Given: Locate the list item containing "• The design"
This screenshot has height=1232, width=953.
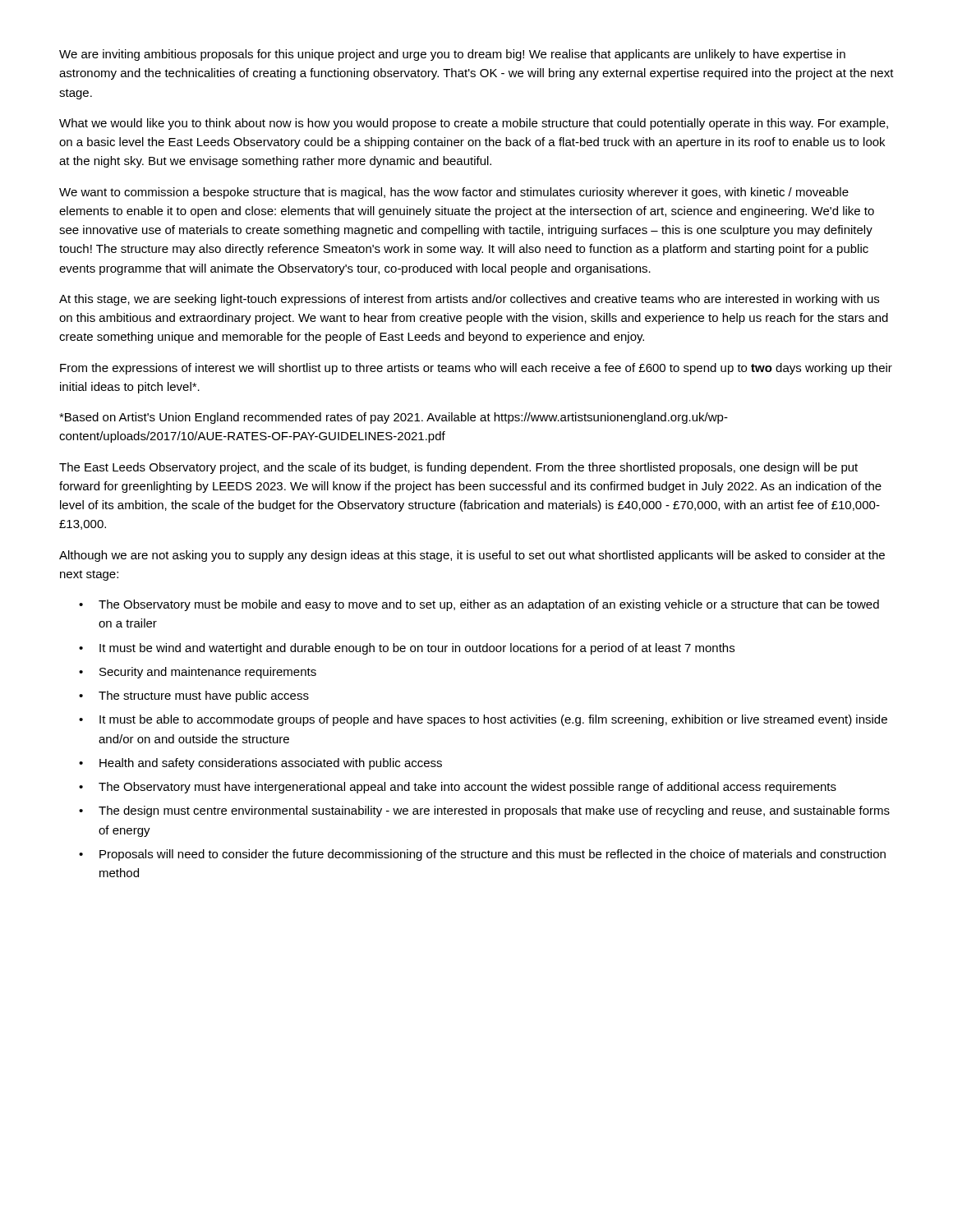Looking at the screenshot, I should point(486,820).
